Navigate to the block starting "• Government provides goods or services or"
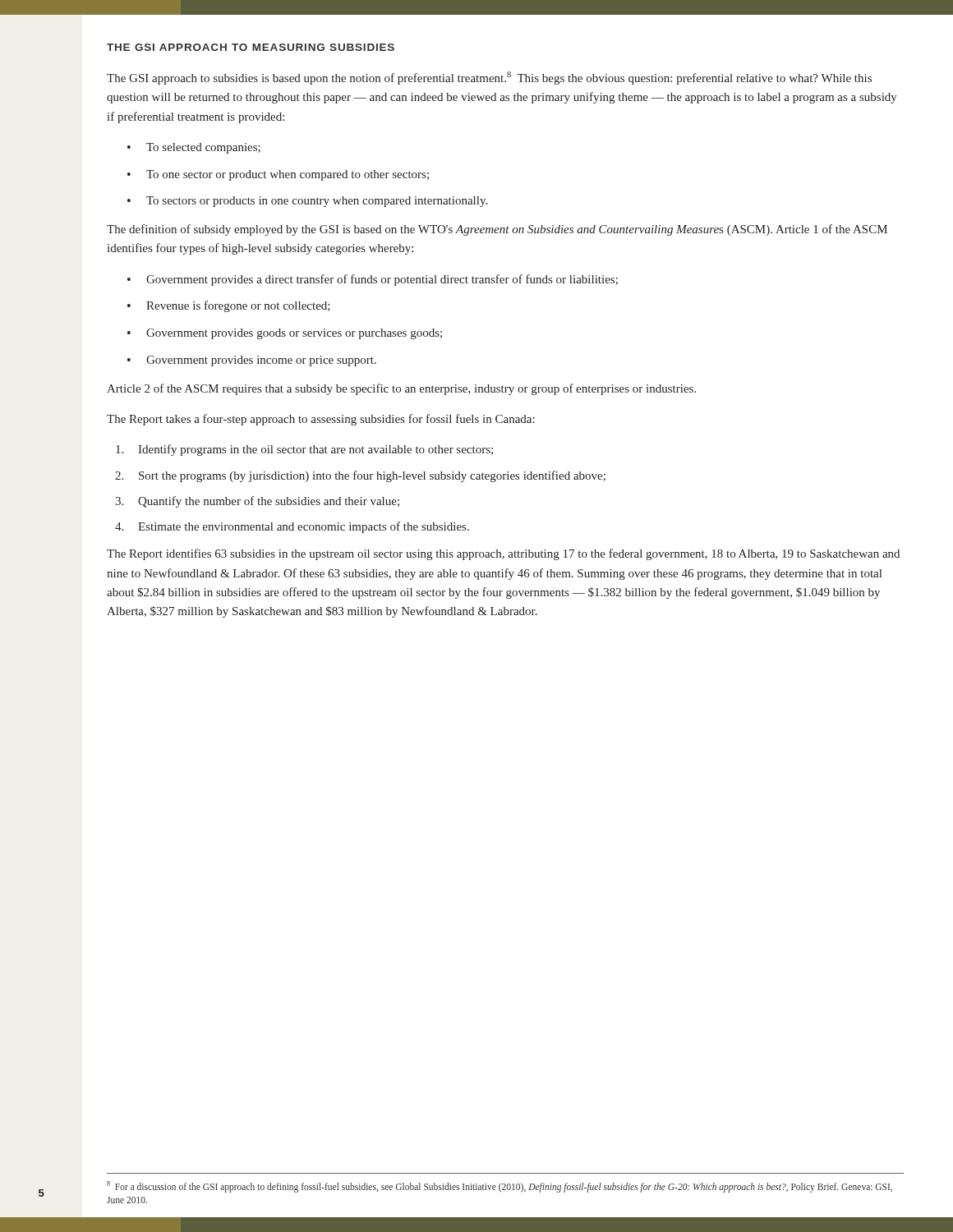 [285, 334]
